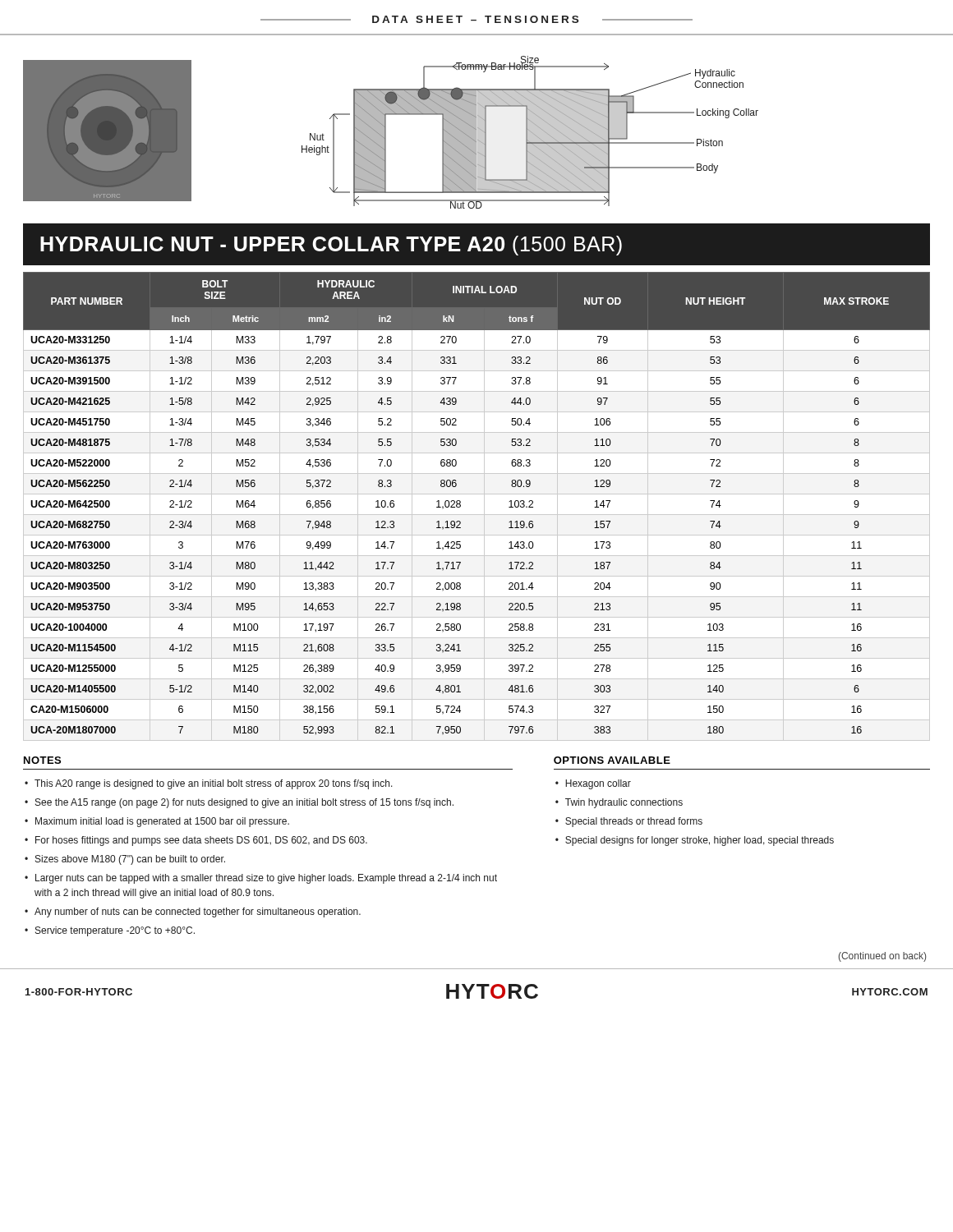Locate the region starting "Sizes above M180 (7") can be built to"
This screenshot has width=953, height=1232.
pos(130,859)
